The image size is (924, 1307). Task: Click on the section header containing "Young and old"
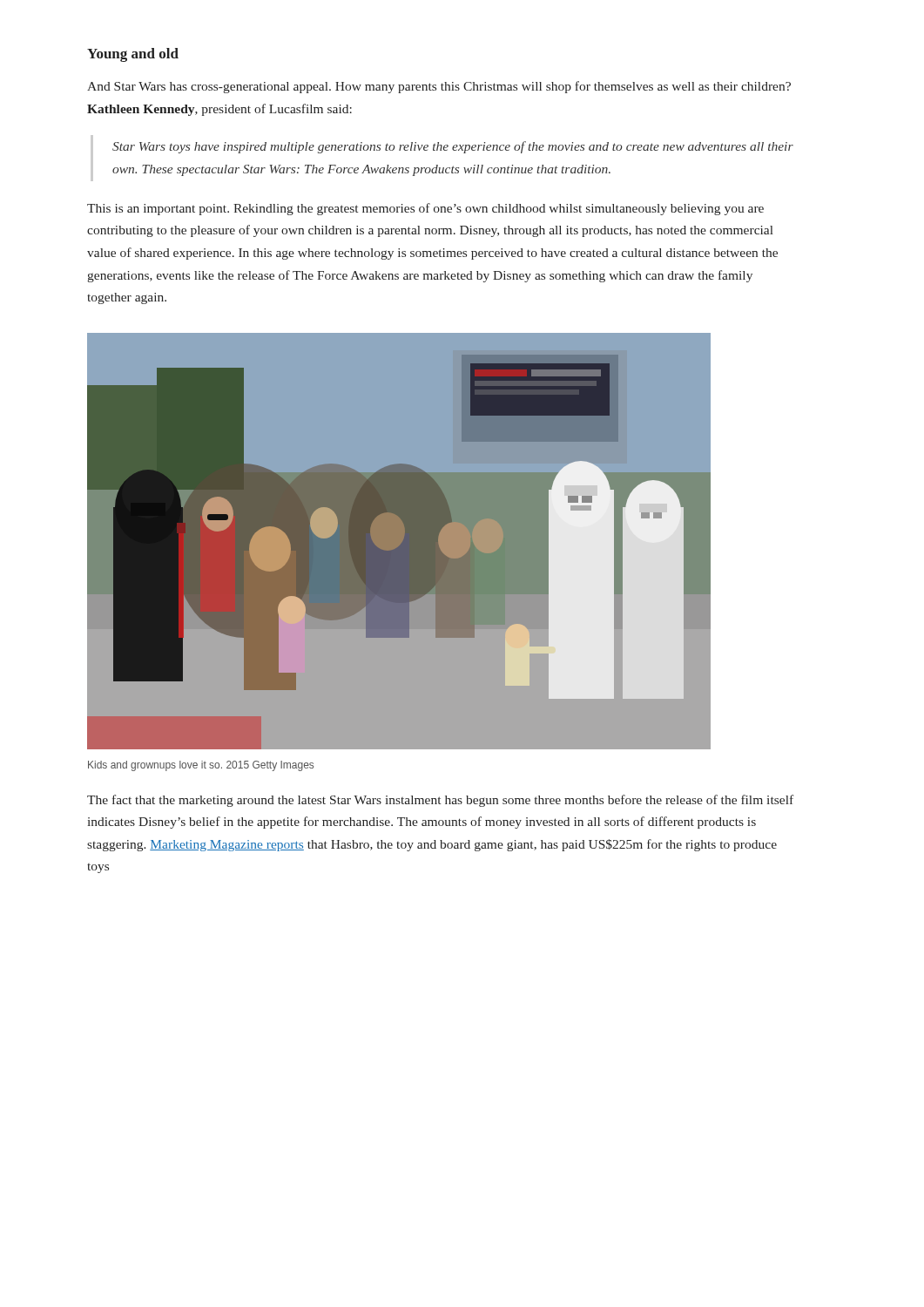pos(133,54)
